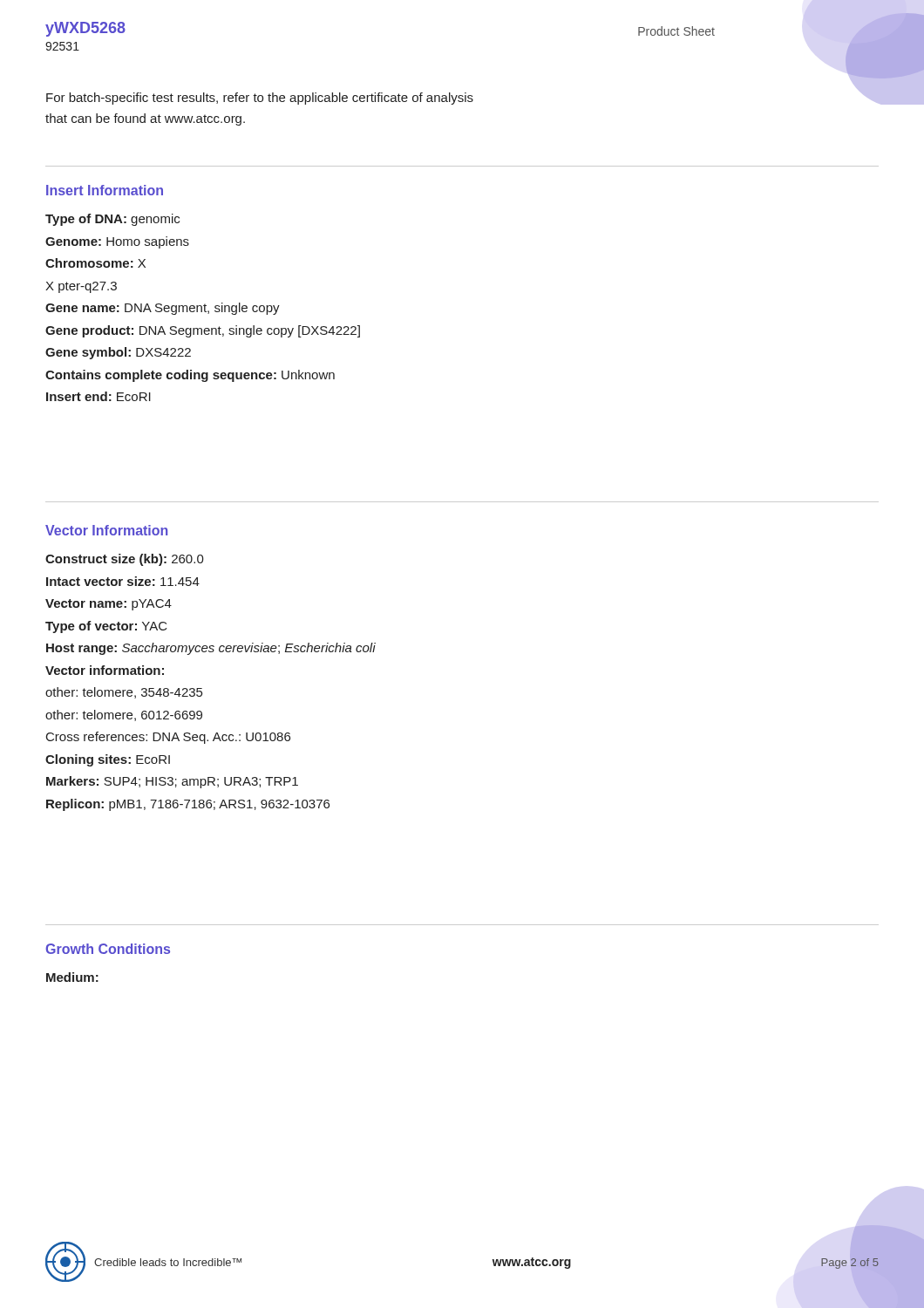Locate the section header with the text "Insert Information"
The width and height of the screenshot is (924, 1308).
coord(105,191)
